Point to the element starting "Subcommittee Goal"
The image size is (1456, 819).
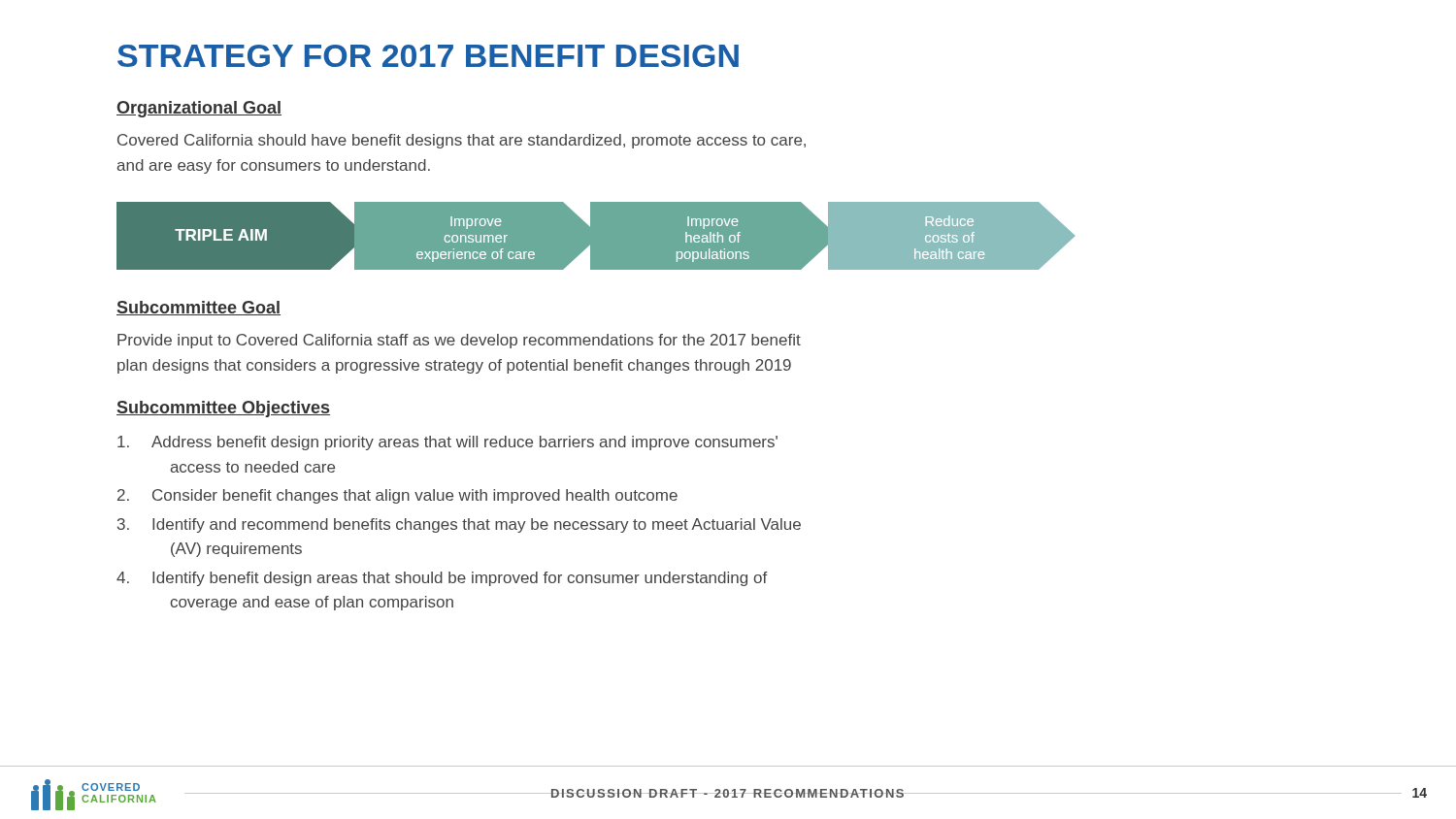199,307
